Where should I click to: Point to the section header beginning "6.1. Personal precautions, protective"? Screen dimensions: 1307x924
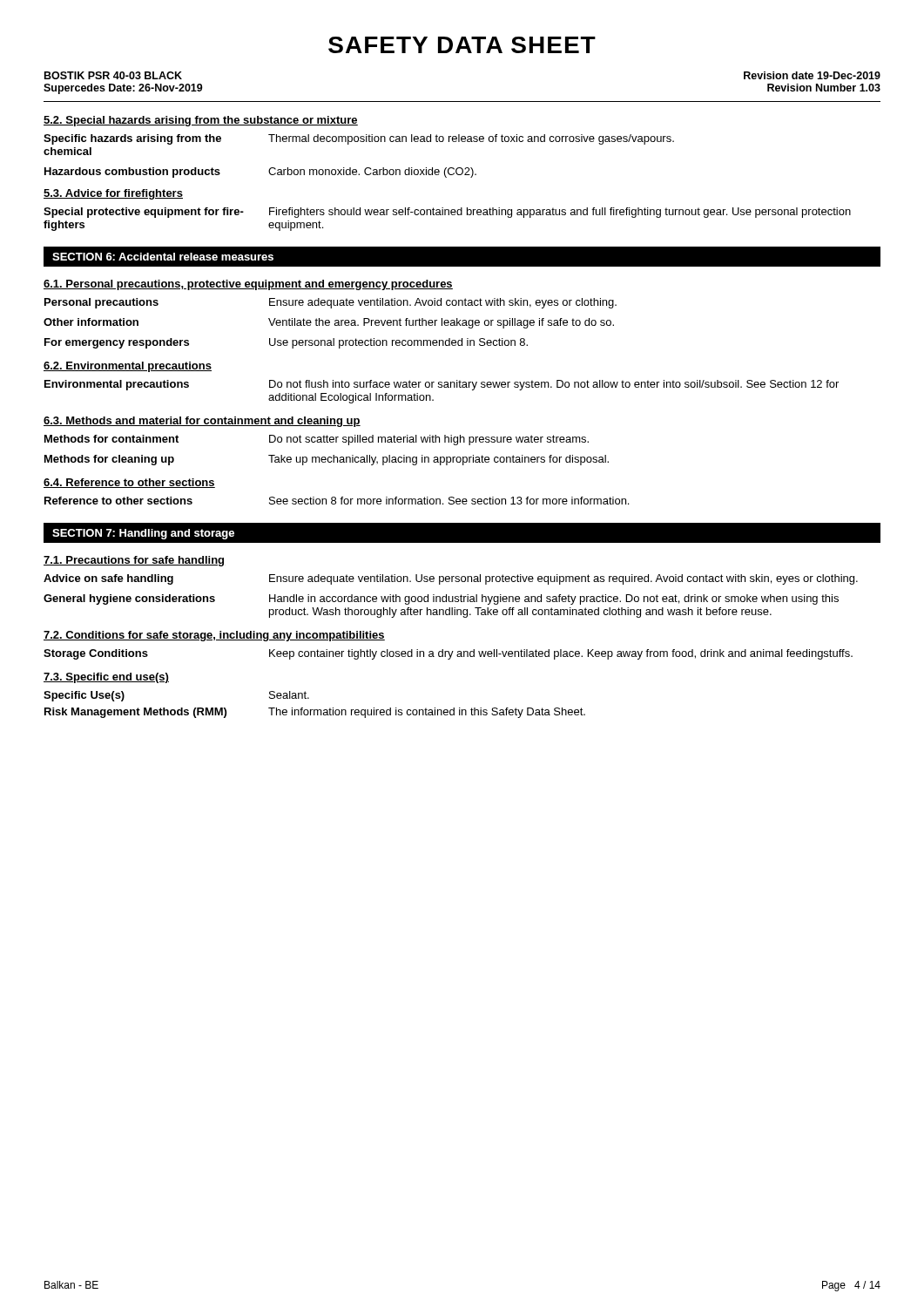248,284
